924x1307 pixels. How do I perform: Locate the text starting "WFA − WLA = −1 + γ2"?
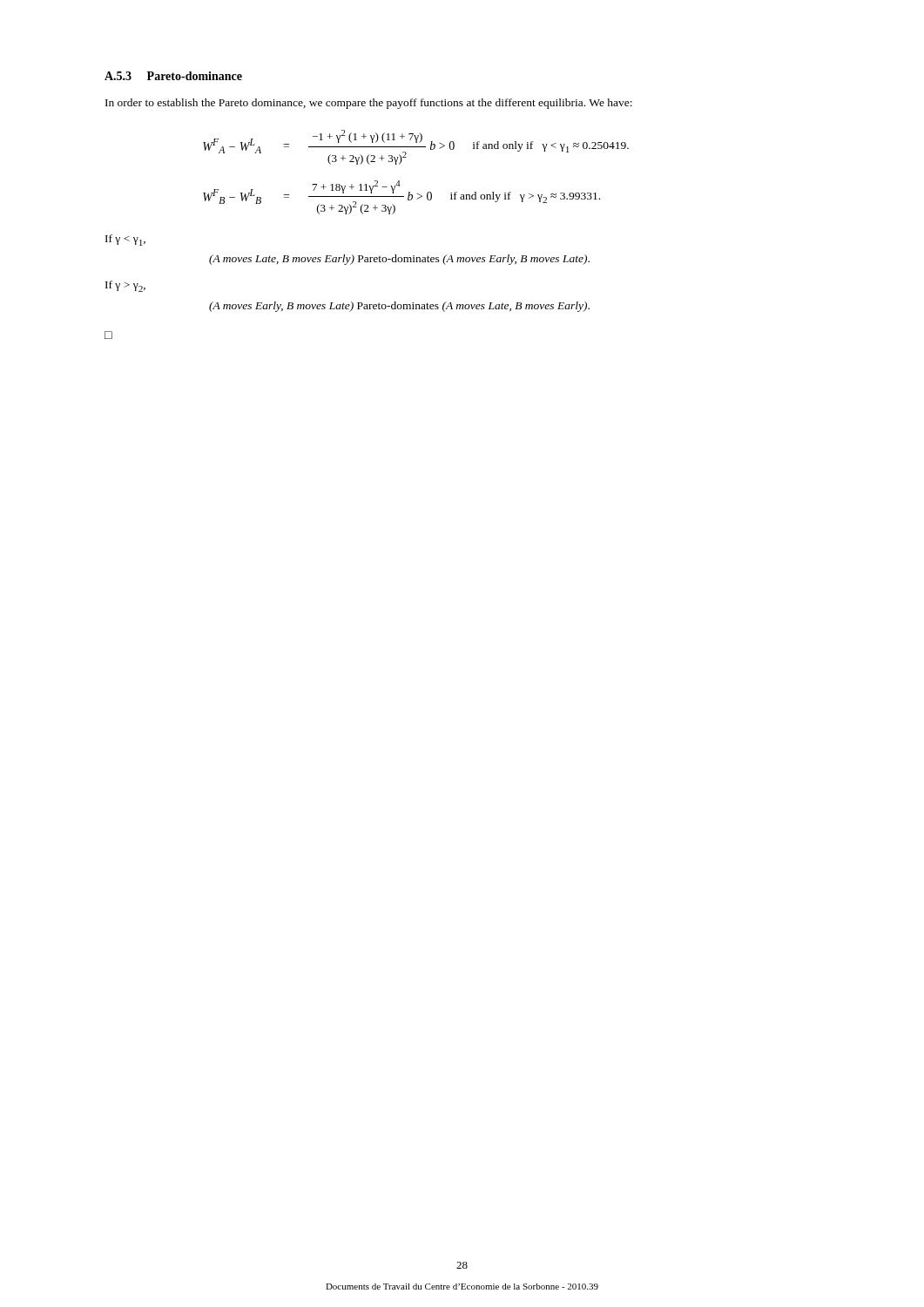point(488,172)
